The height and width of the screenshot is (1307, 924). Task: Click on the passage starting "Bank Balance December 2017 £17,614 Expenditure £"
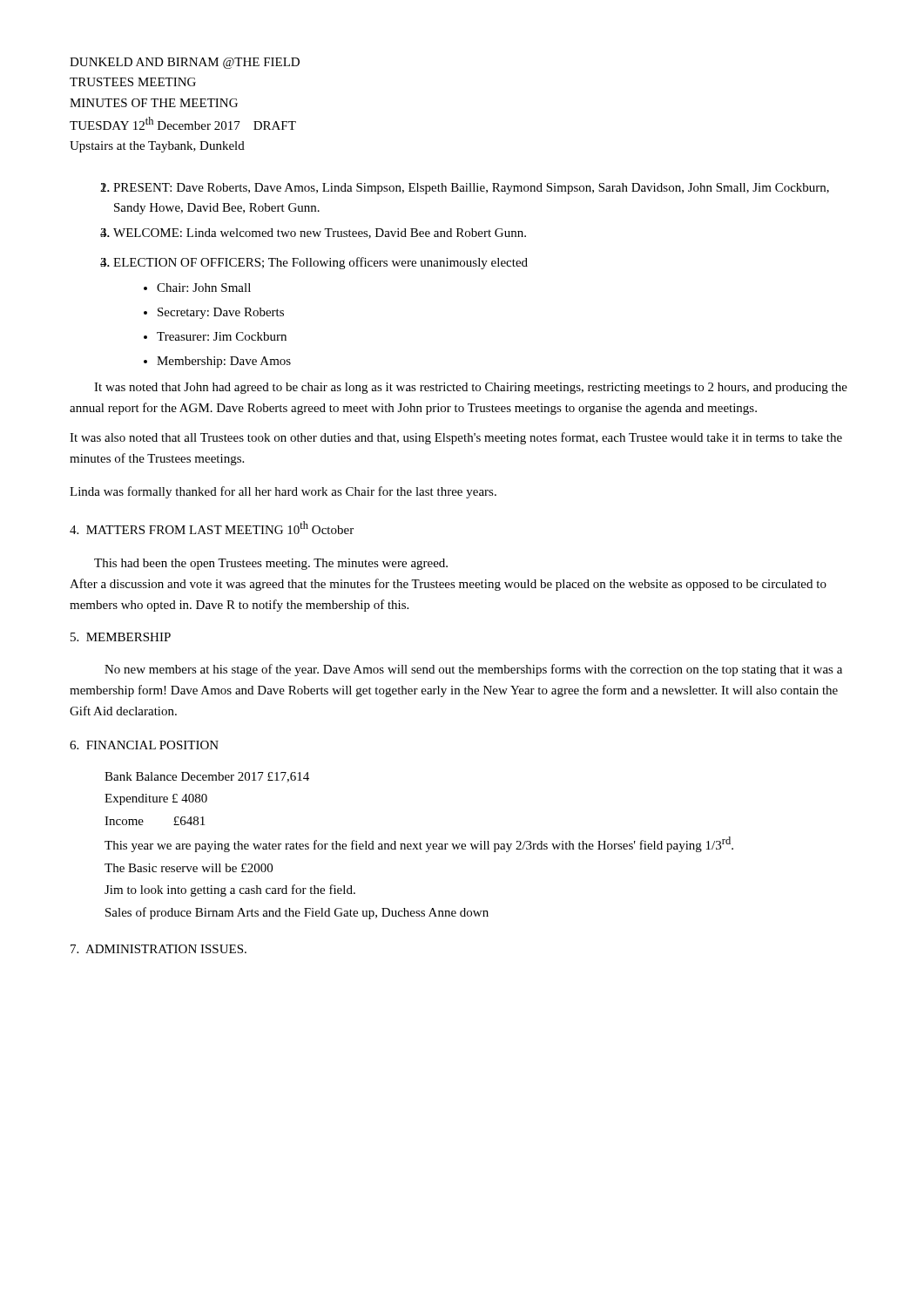click(x=419, y=844)
